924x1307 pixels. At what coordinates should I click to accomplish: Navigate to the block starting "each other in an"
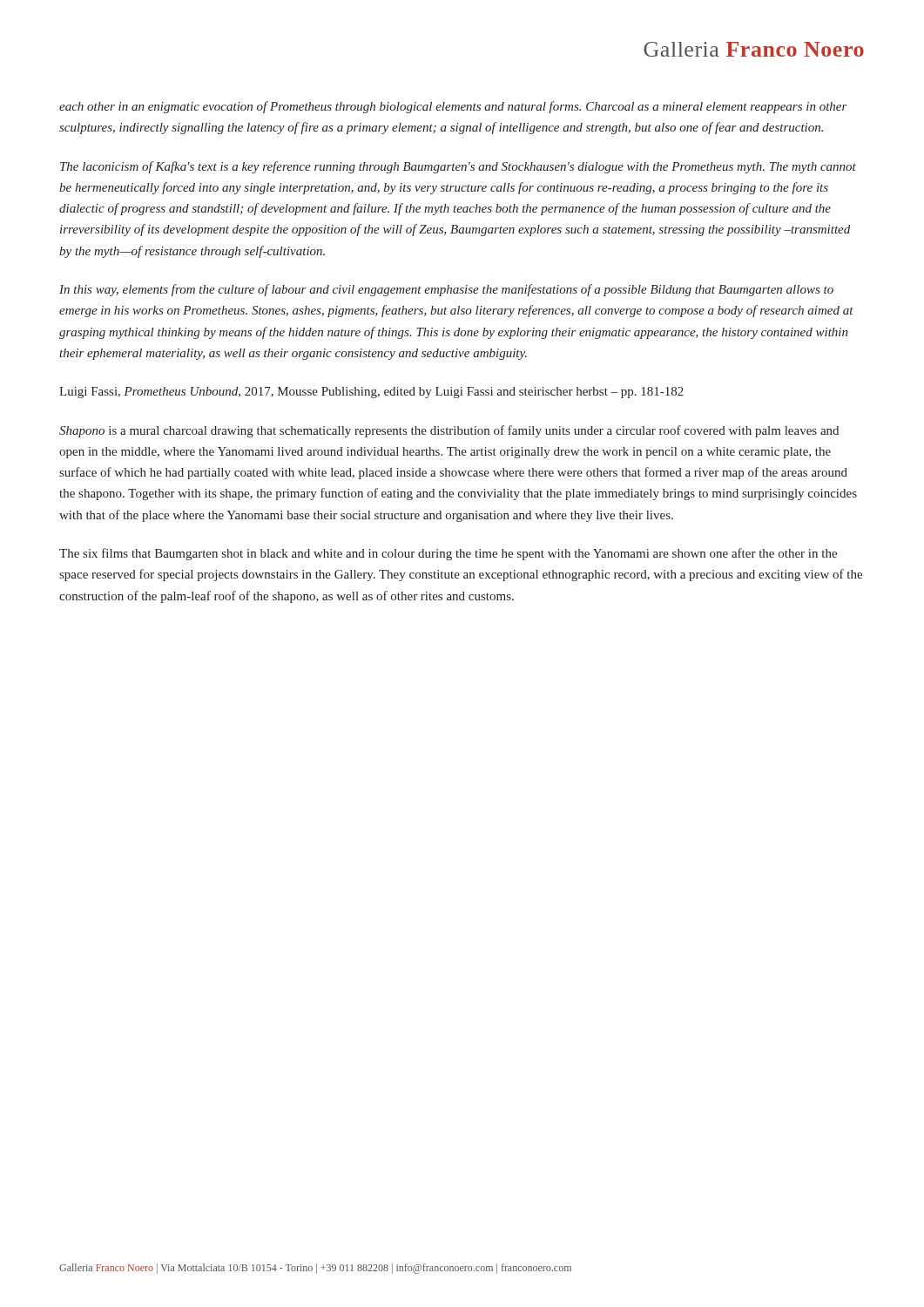453,117
